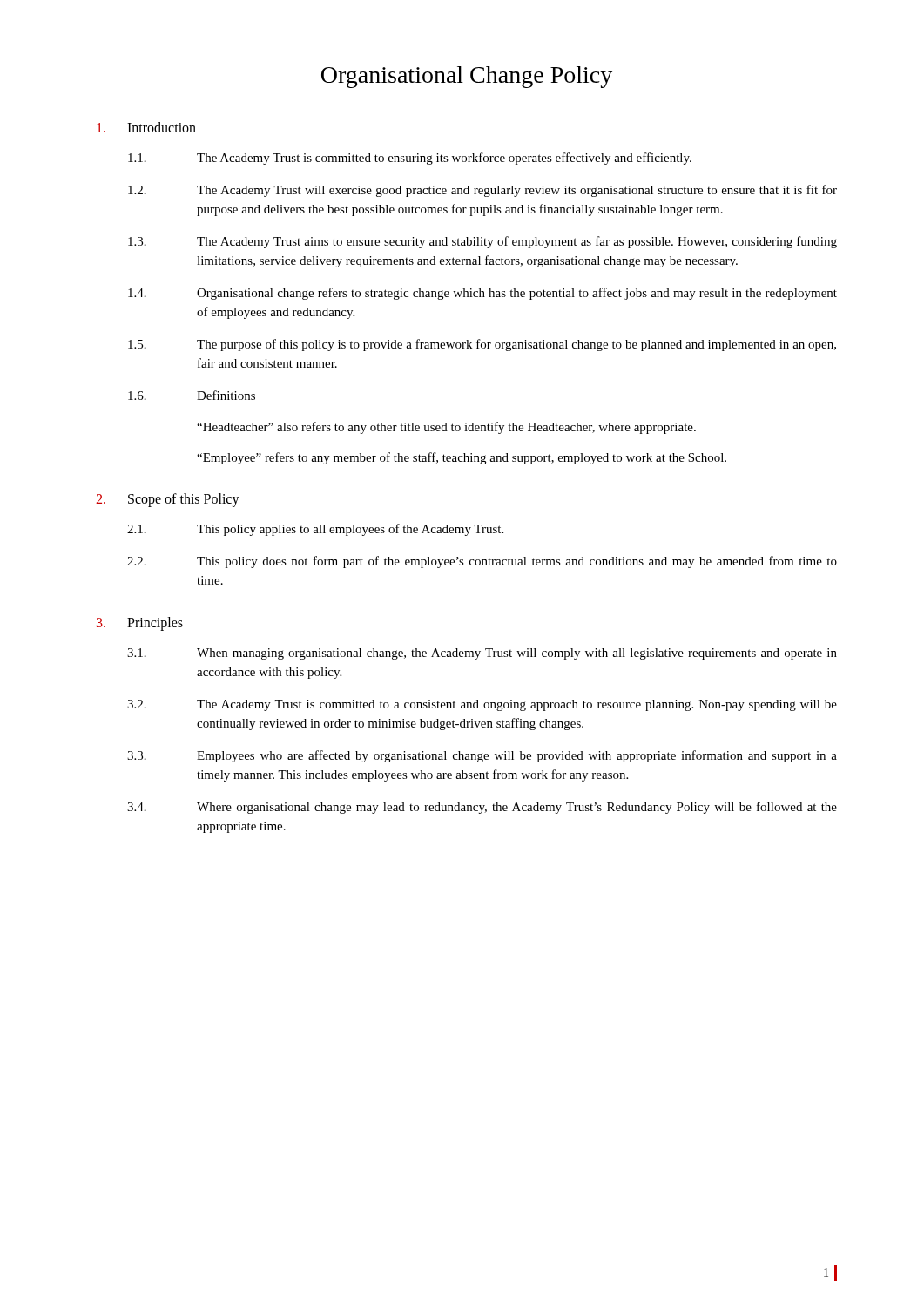Screen dimensions: 1307x924
Task: Select the list item that reads "3.1. When managing organisational change, the Academy"
Action: [482, 662]
